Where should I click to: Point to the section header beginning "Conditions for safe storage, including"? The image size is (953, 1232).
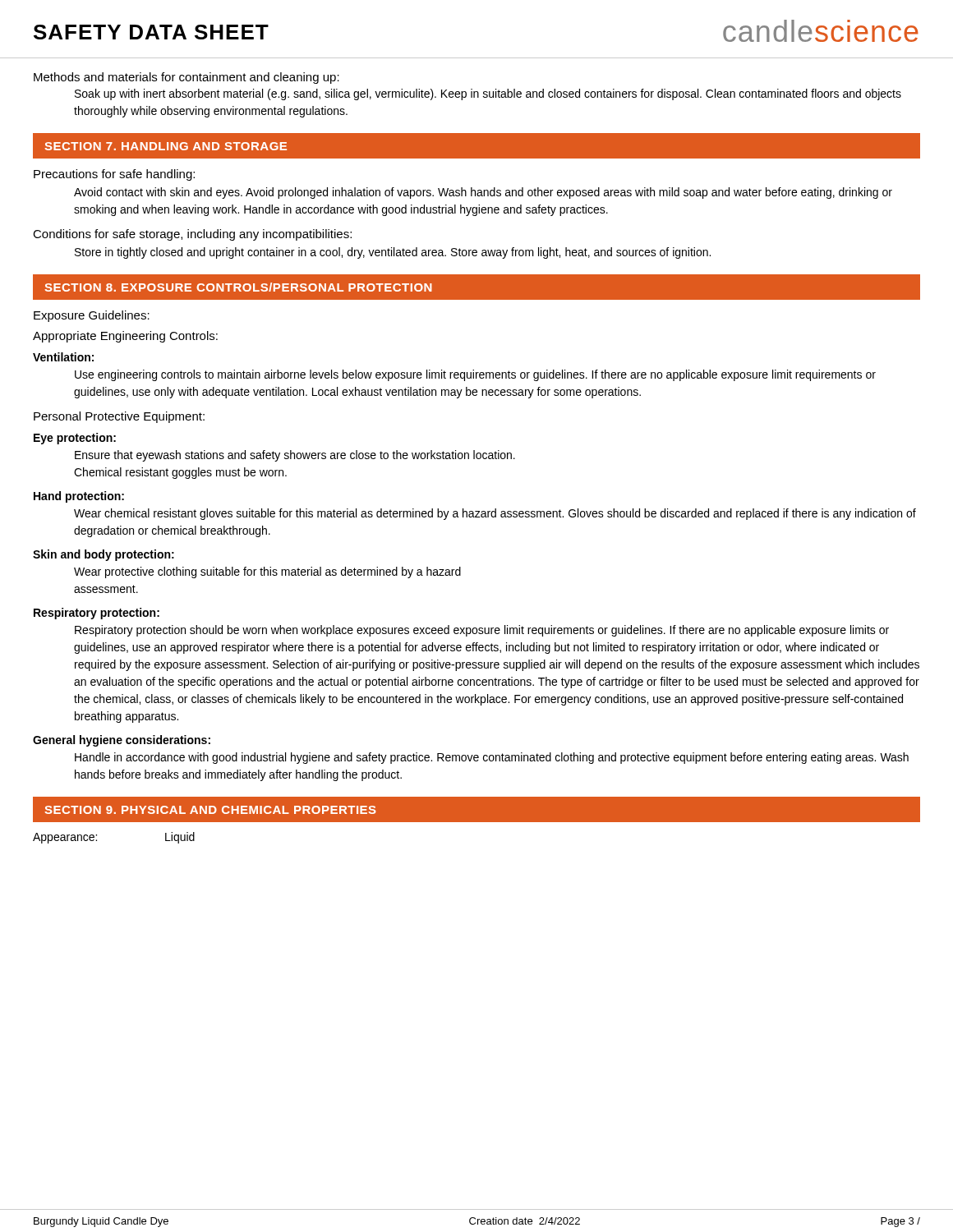click(x=193, y=234)
